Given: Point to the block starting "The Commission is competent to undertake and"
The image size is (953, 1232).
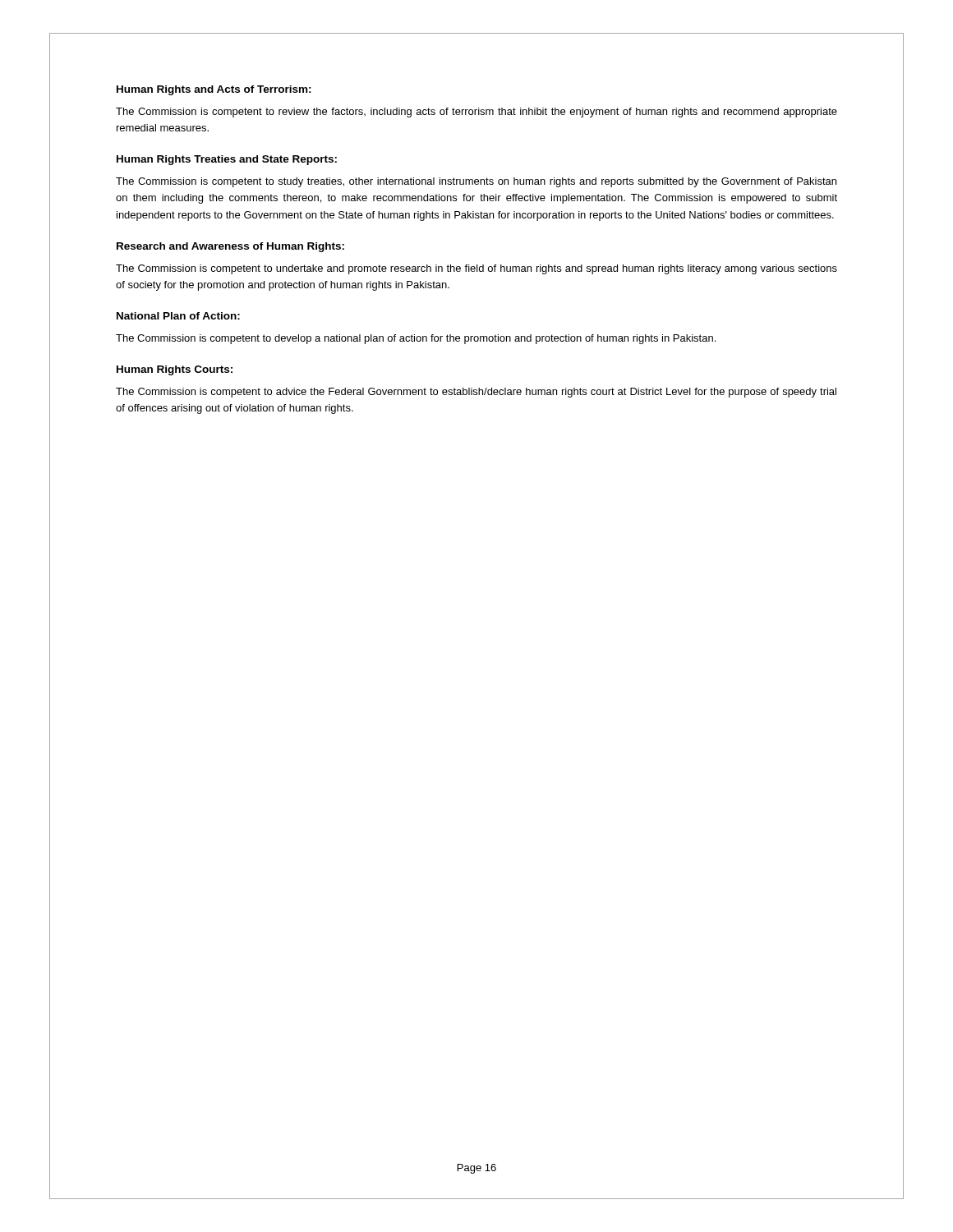Looking at the screenshot, I should [x=476, y=276].
